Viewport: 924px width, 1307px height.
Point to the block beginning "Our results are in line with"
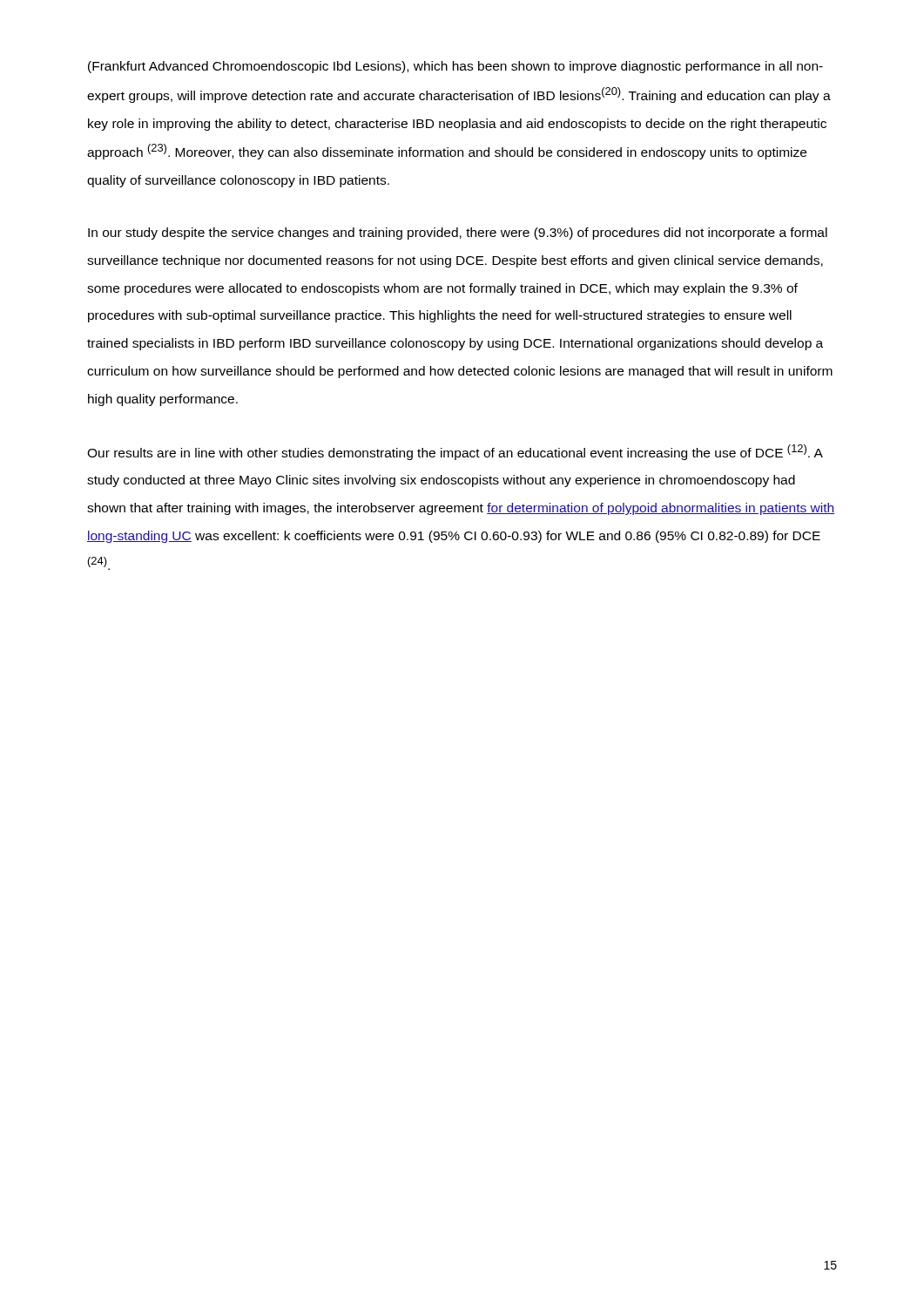pos(461,507)
